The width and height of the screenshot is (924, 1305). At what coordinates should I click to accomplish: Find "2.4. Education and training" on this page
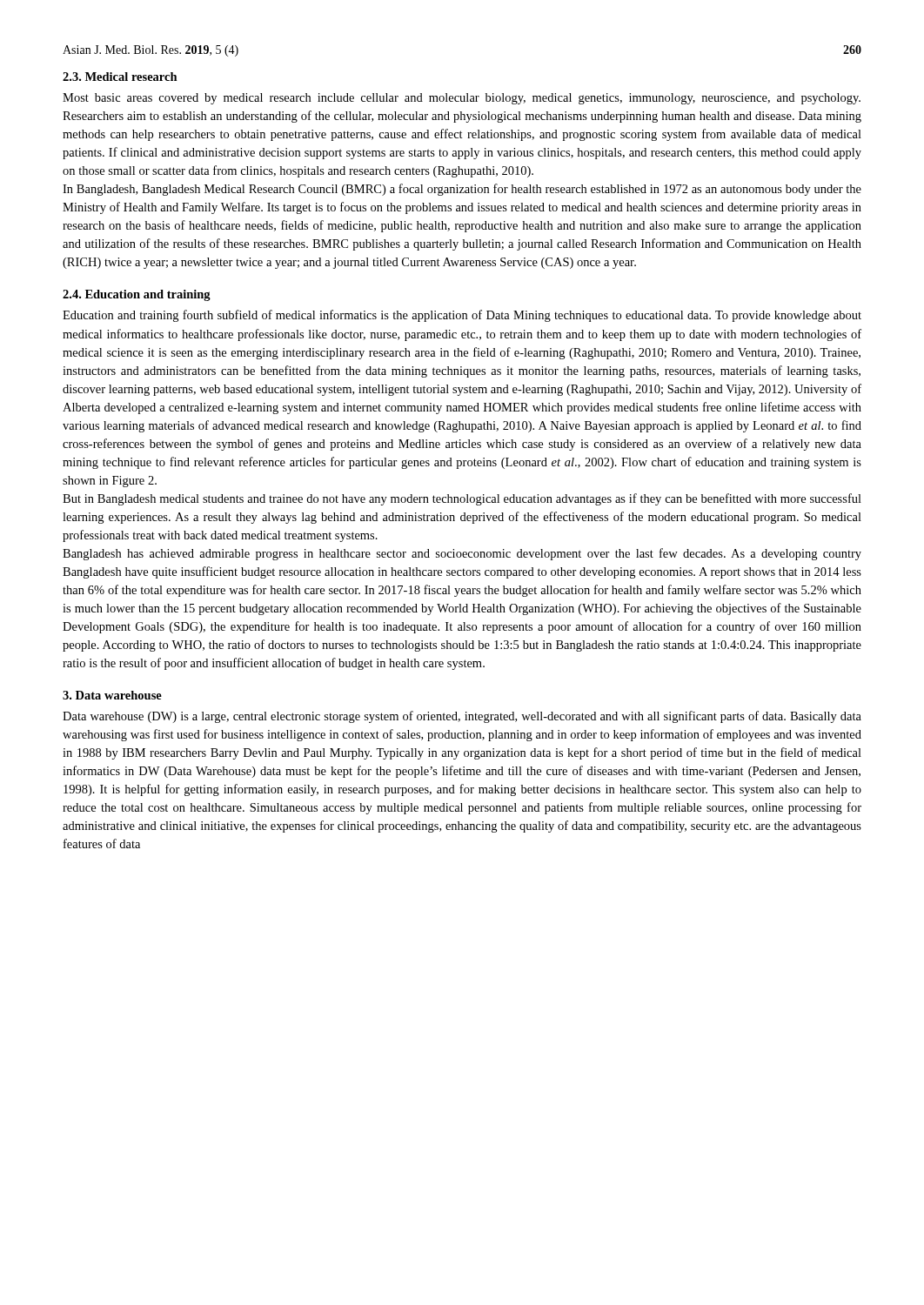(136, 294)
